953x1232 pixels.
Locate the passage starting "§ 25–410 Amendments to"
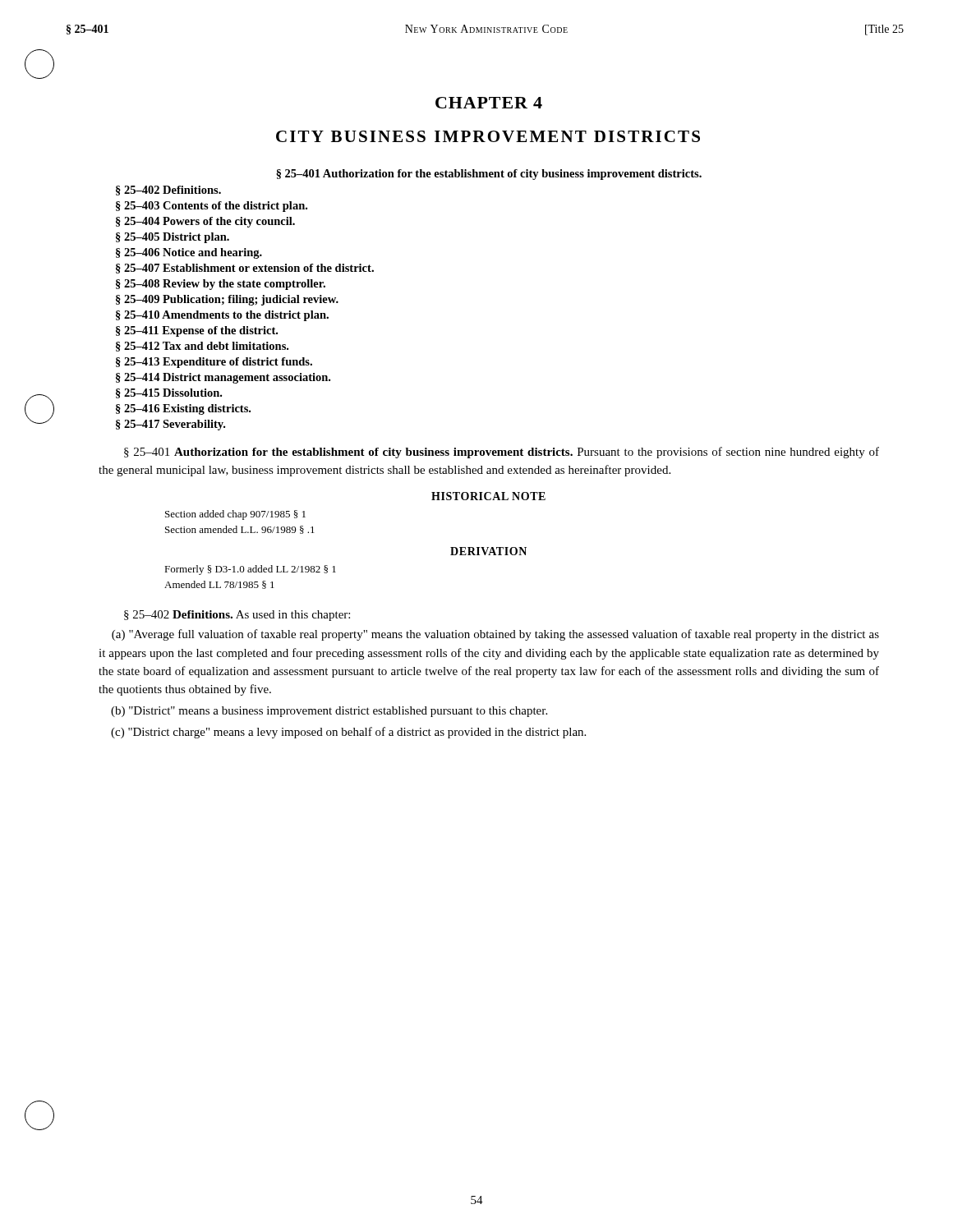[222, 315]
